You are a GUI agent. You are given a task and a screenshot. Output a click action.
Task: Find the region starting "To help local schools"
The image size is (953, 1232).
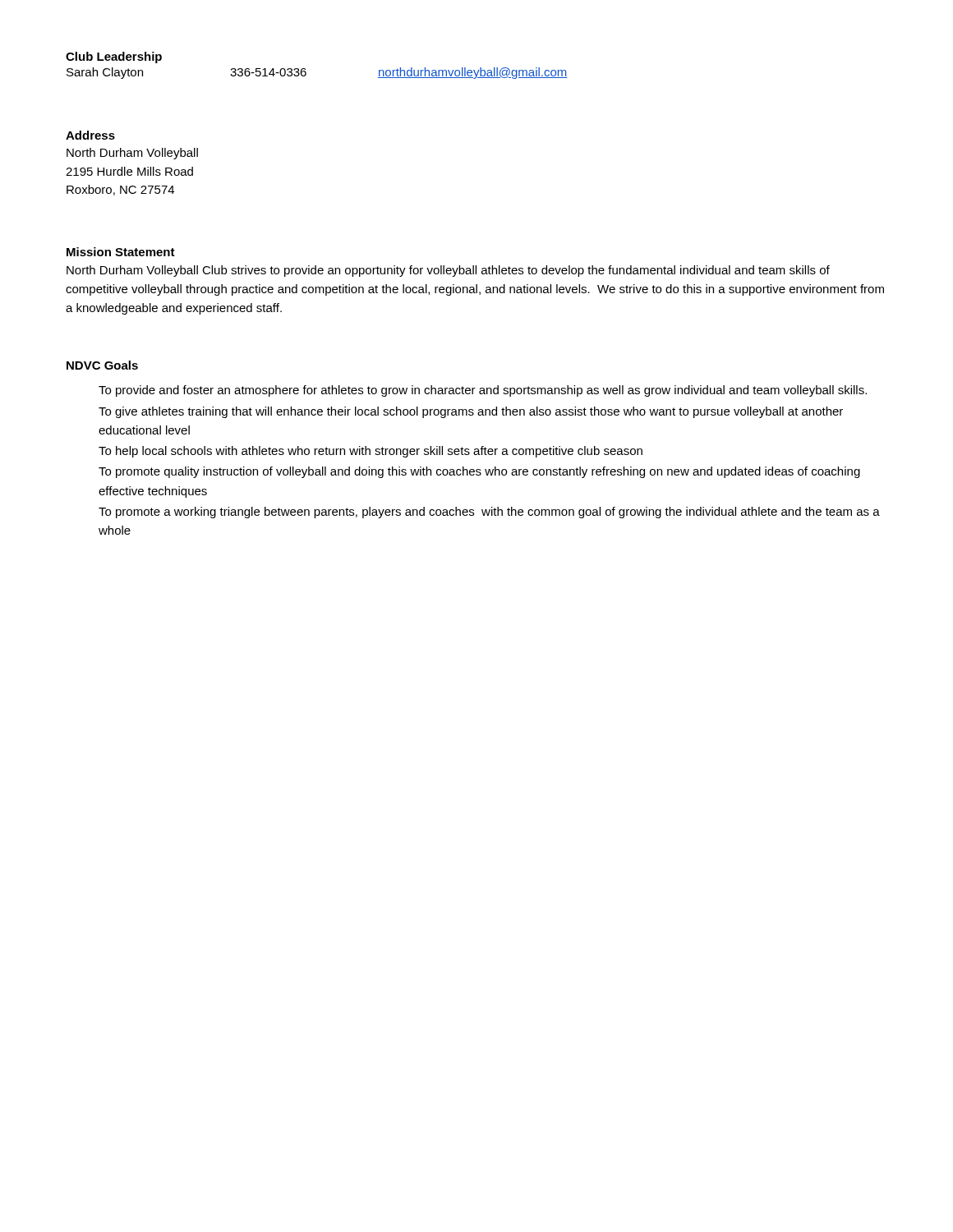click(x=371, y=450)
